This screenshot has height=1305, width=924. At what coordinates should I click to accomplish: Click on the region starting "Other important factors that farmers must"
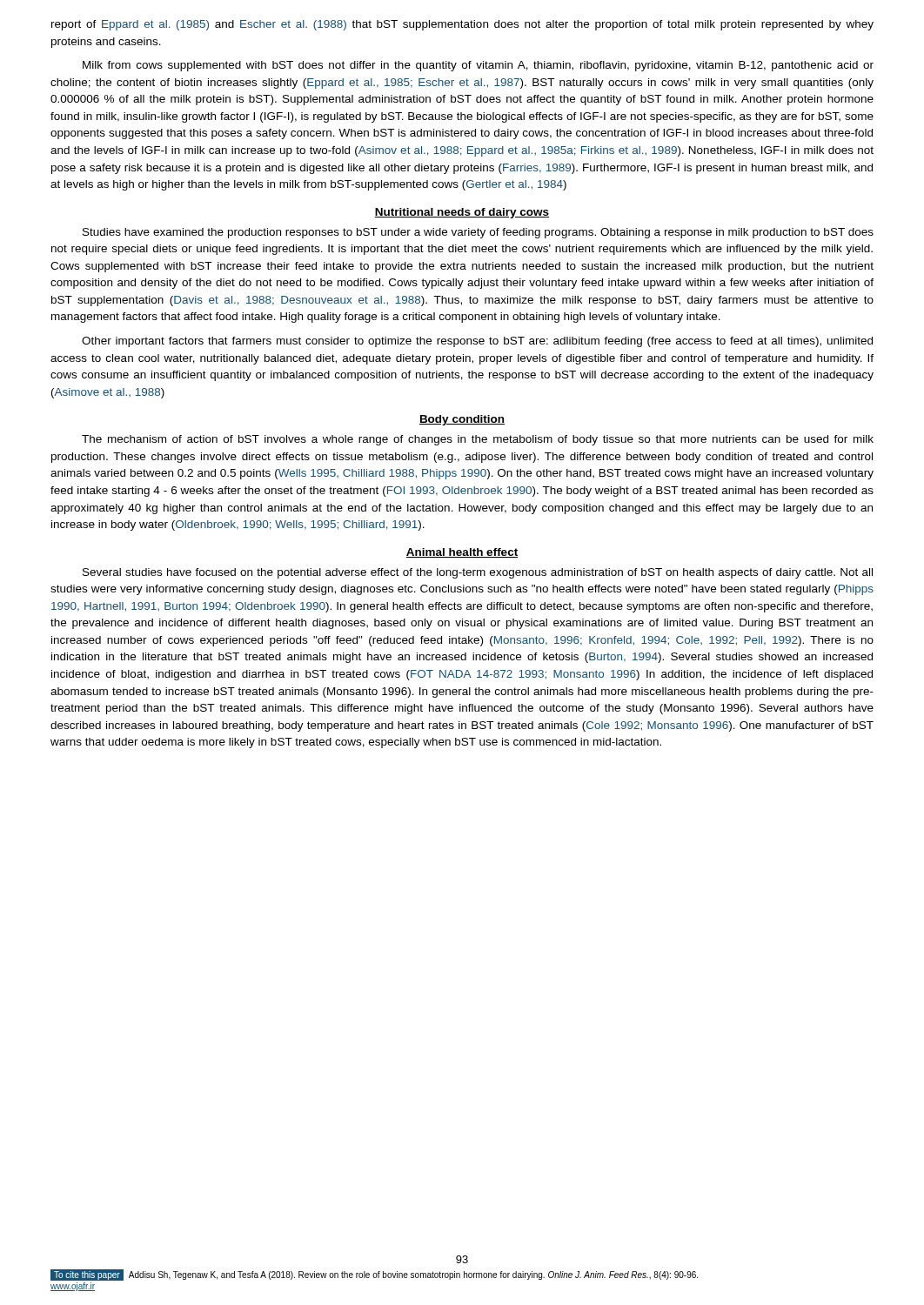tap(462, 366)
